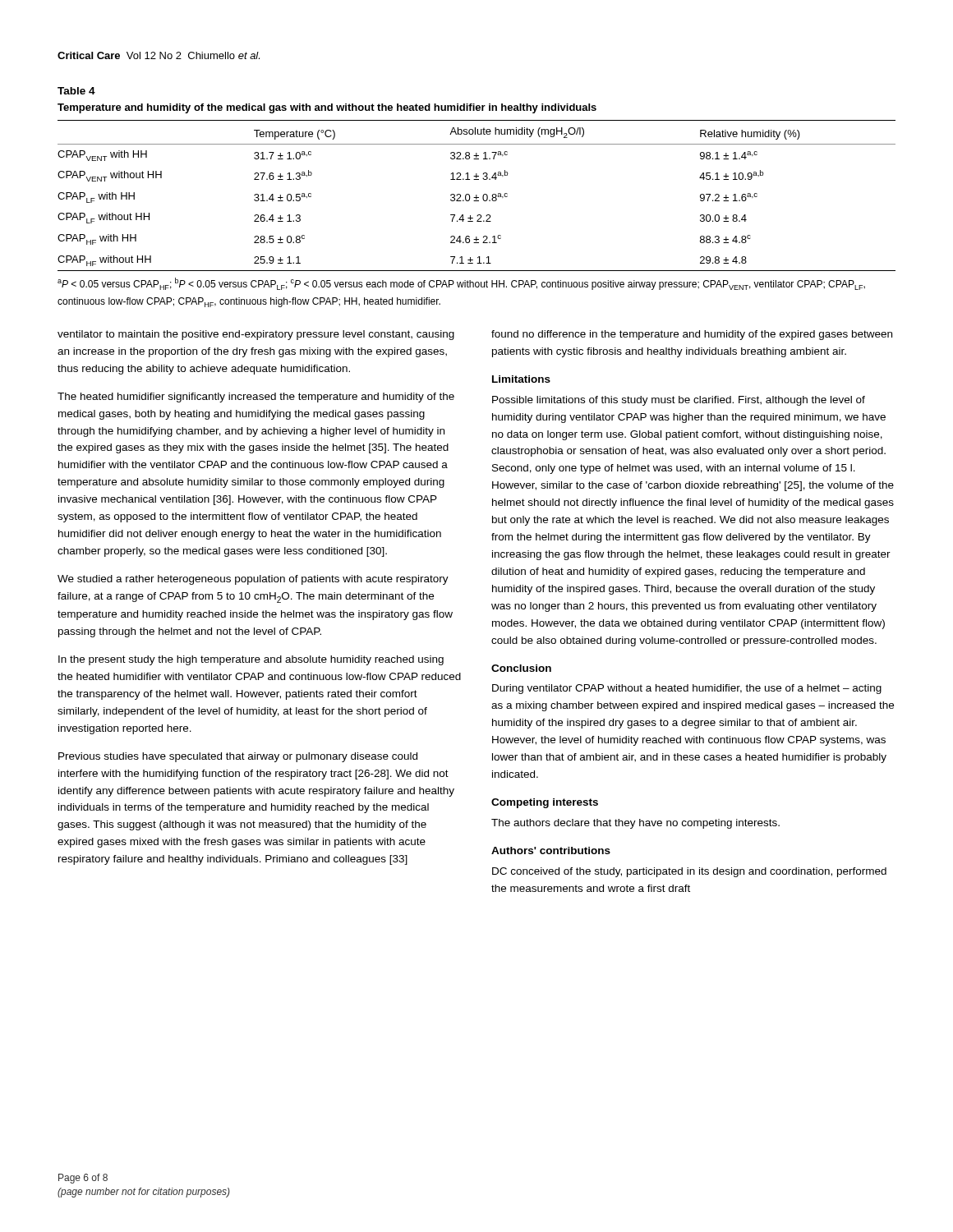Find "Table 4" on this page
This screenshot has width=953, height=1232.
(76, 91)
